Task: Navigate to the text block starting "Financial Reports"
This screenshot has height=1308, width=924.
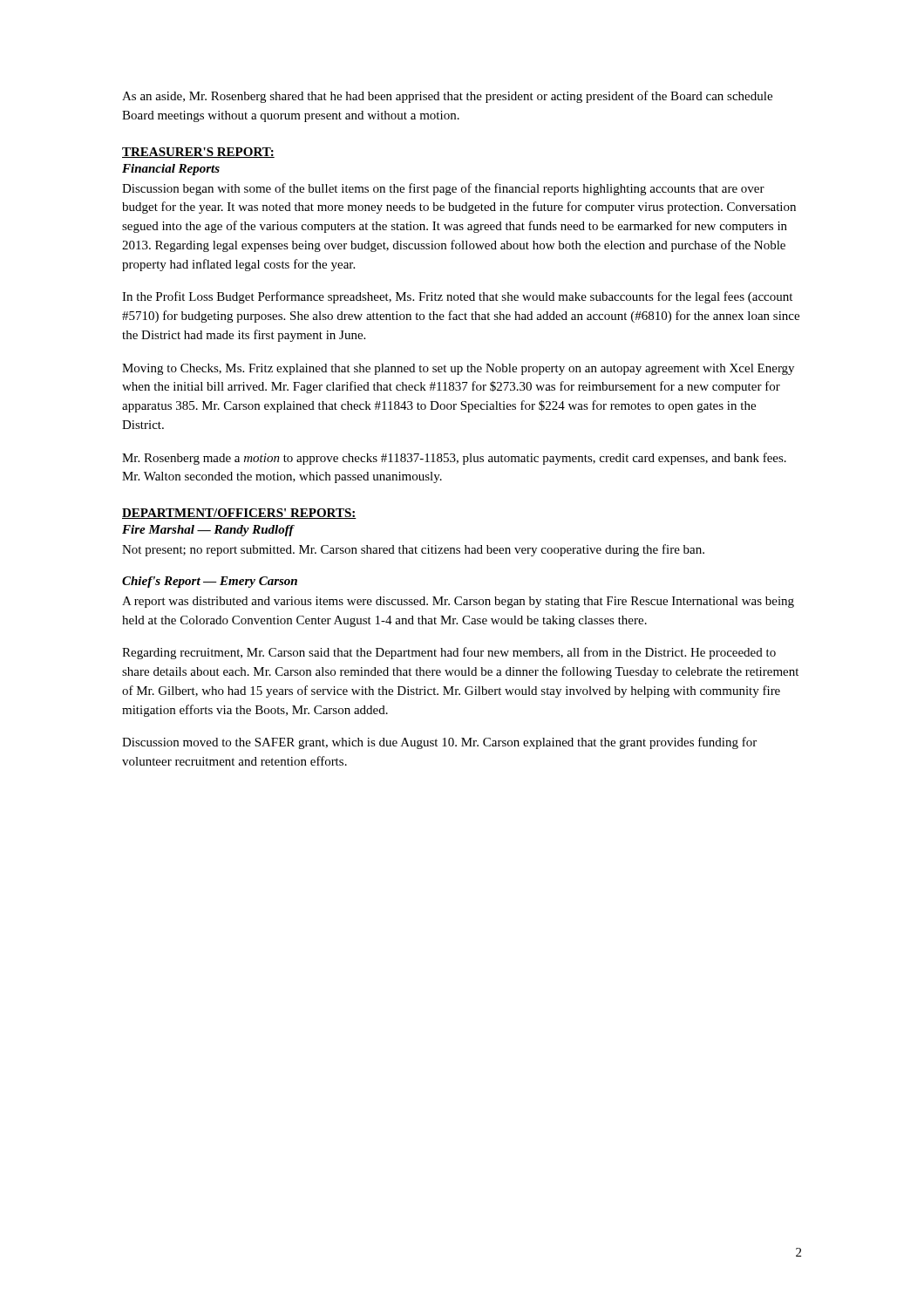Action: (171, 168)
